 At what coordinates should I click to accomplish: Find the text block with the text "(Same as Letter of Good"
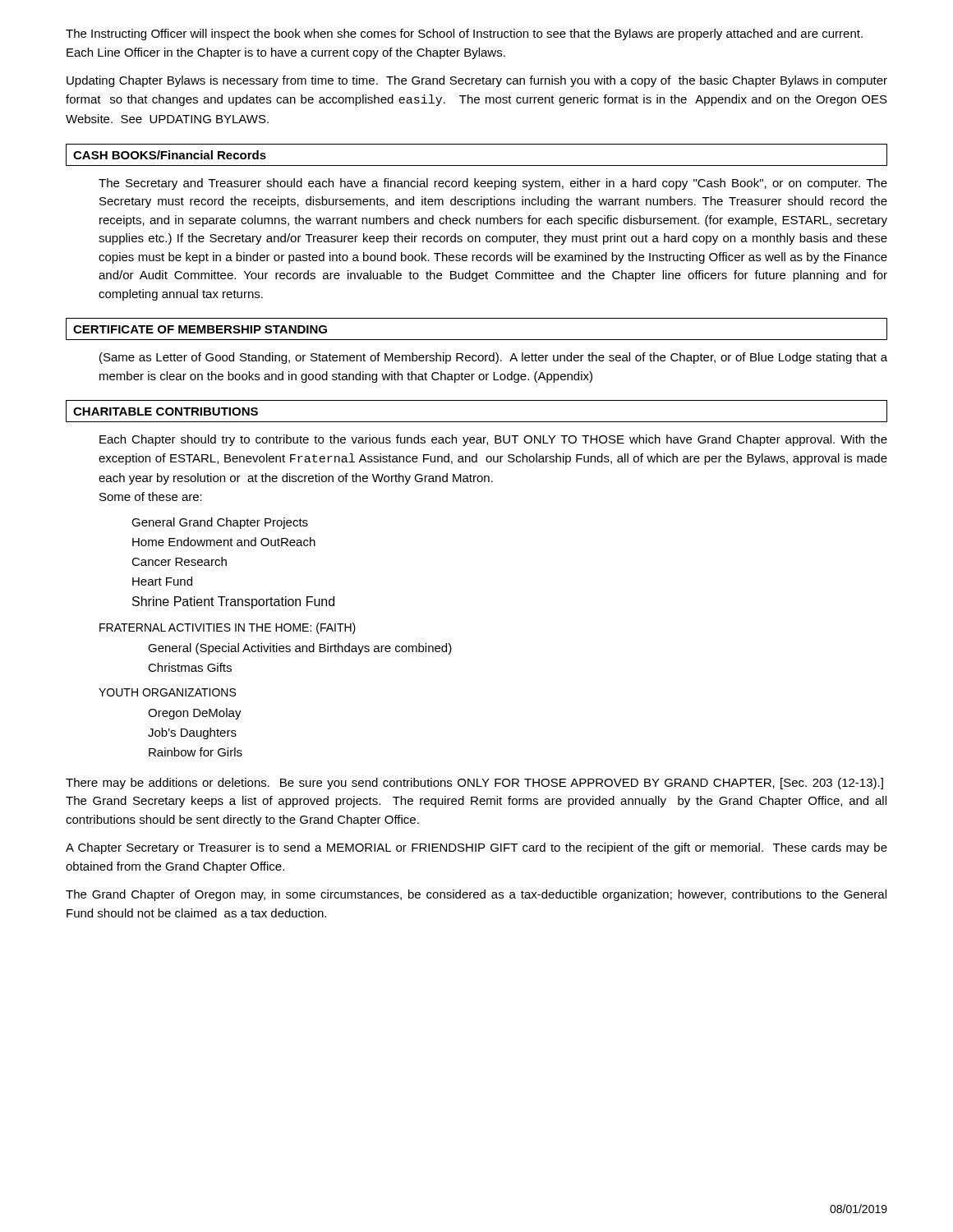[493, 366]
